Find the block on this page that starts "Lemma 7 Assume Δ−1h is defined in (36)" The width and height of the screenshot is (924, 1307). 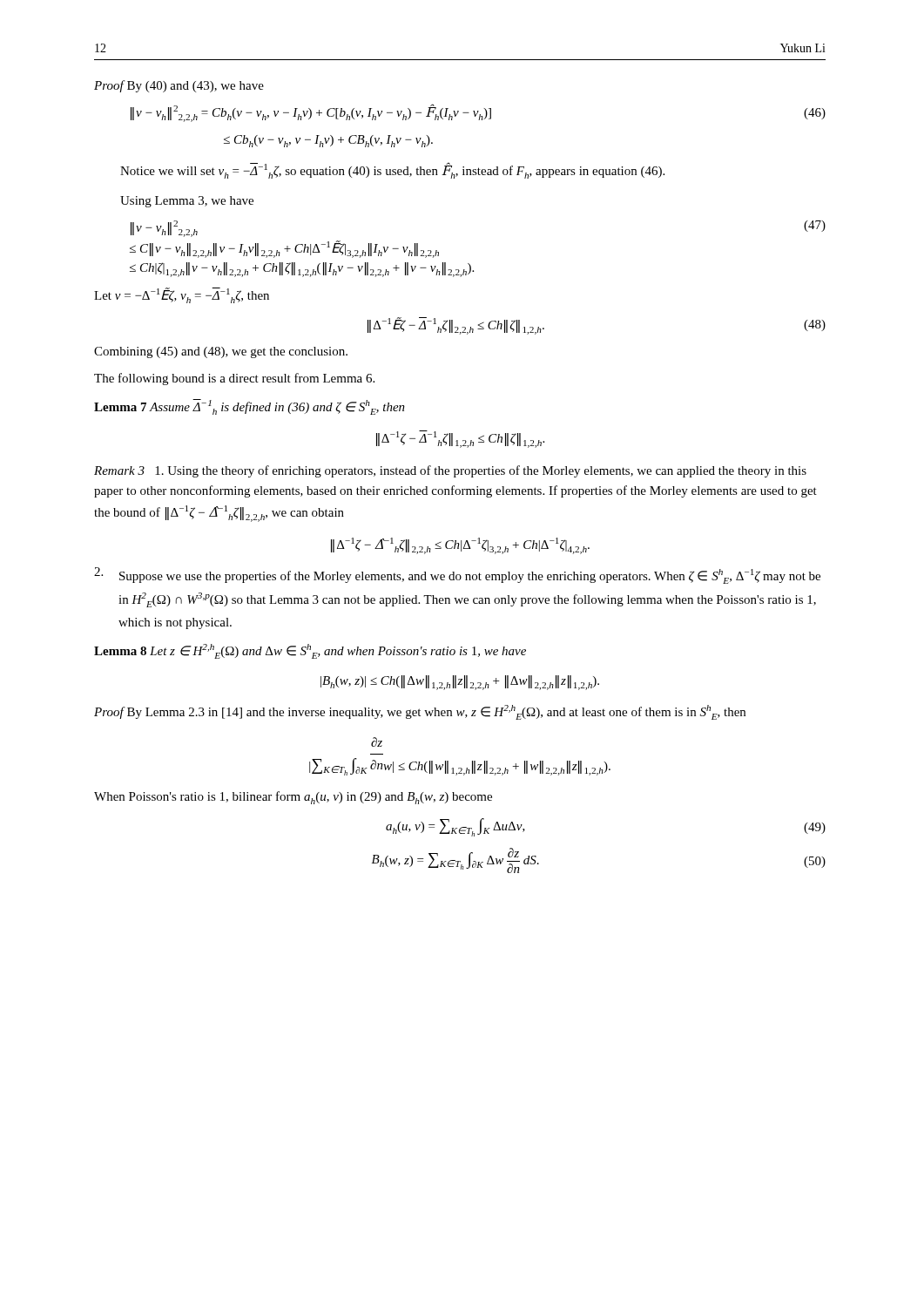point(250,407)
